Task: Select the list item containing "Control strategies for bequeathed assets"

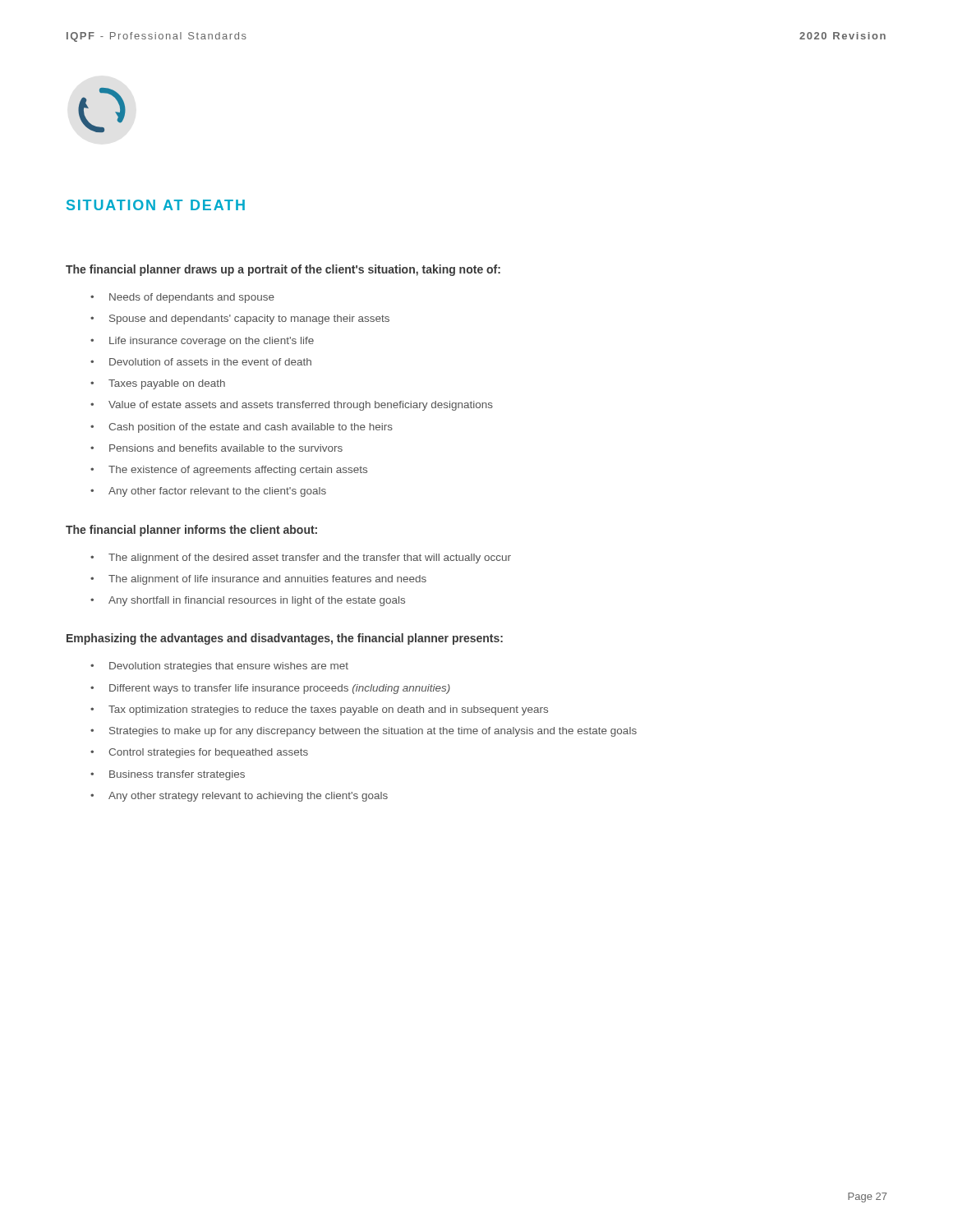Action: pyautogui.click(x=208, y=752)
